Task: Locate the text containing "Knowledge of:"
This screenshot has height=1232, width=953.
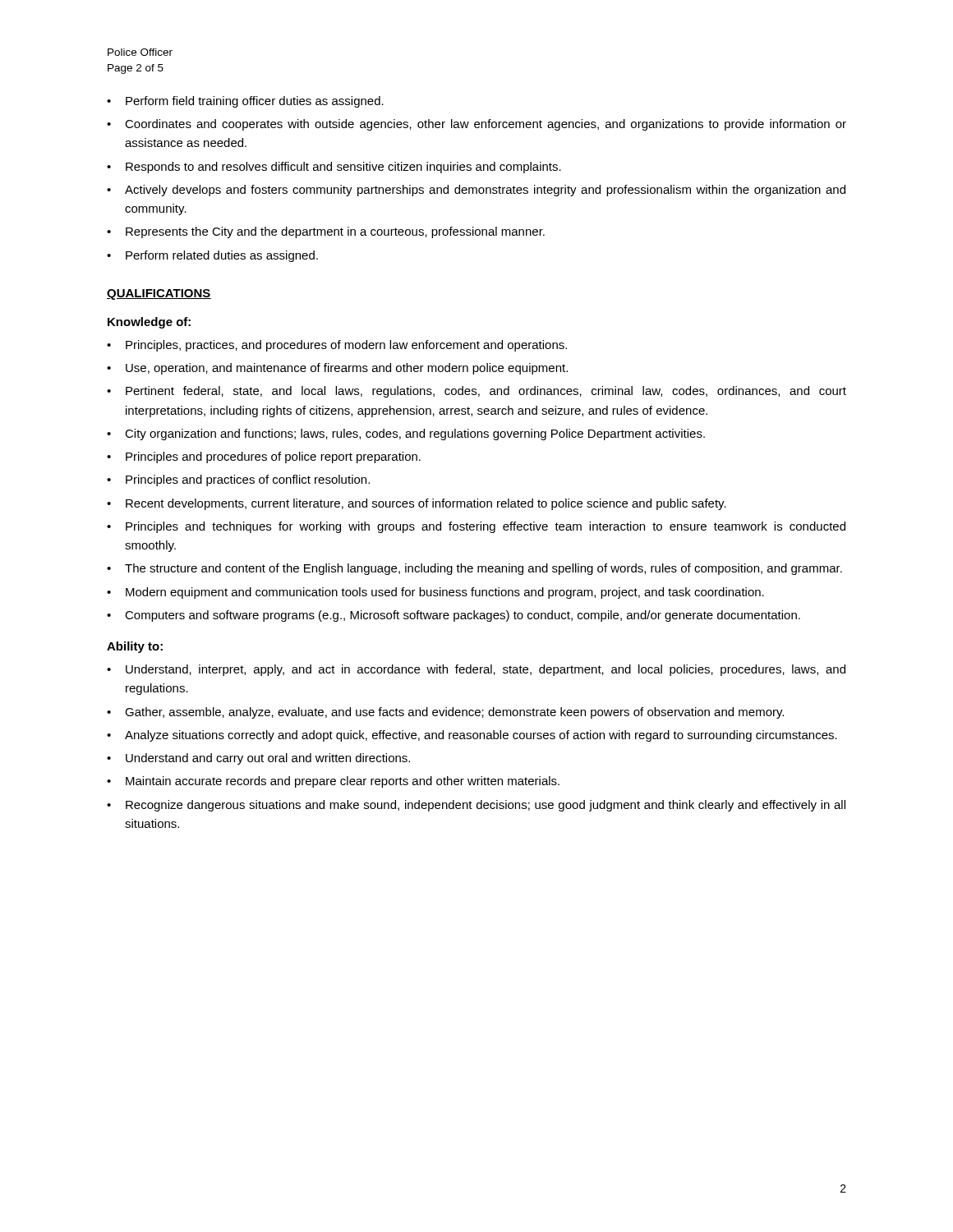Action: tap(149, 321)
